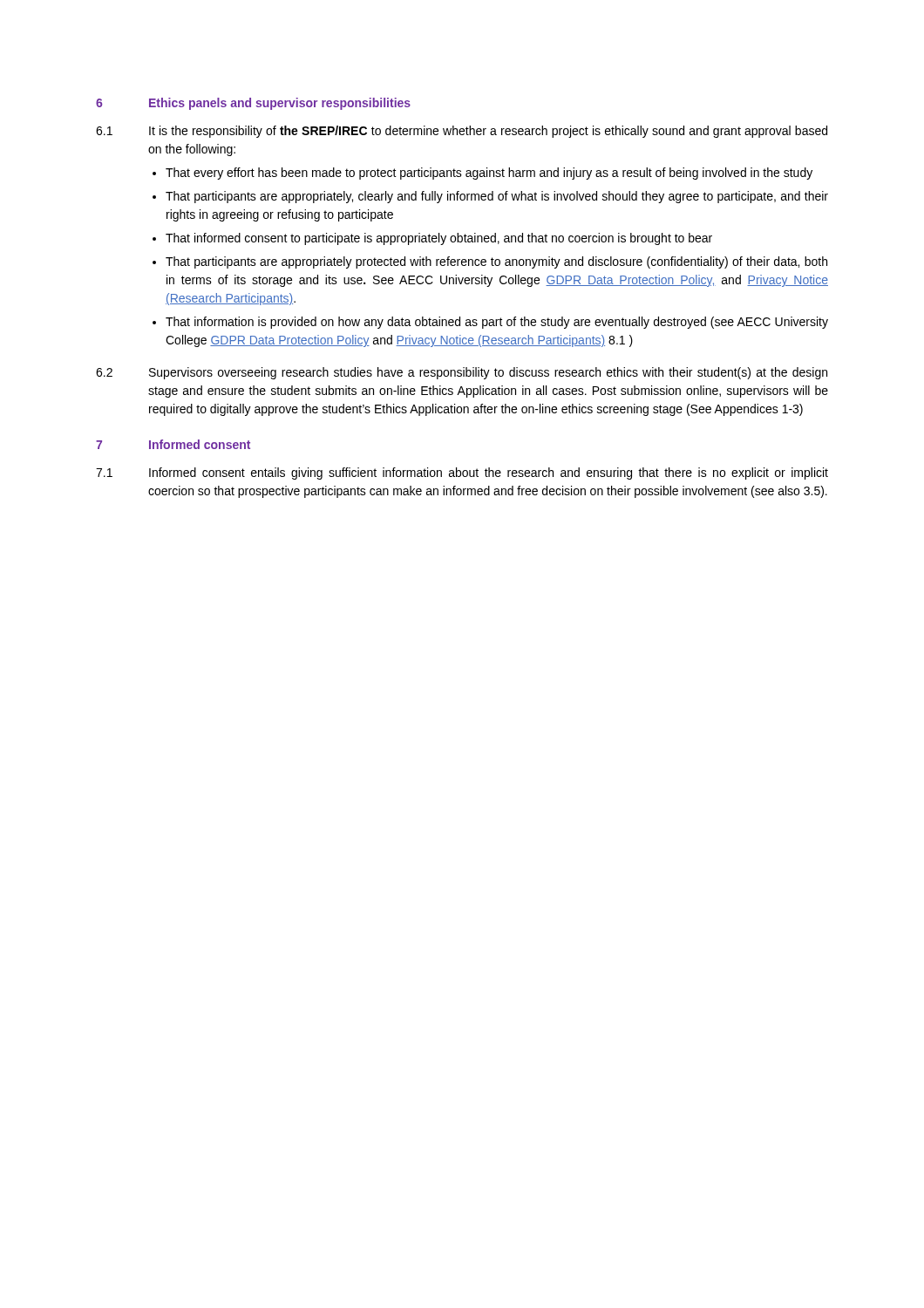
Task: Select the list item that reads "That every effort has been made"
Action: pos(489,173)
